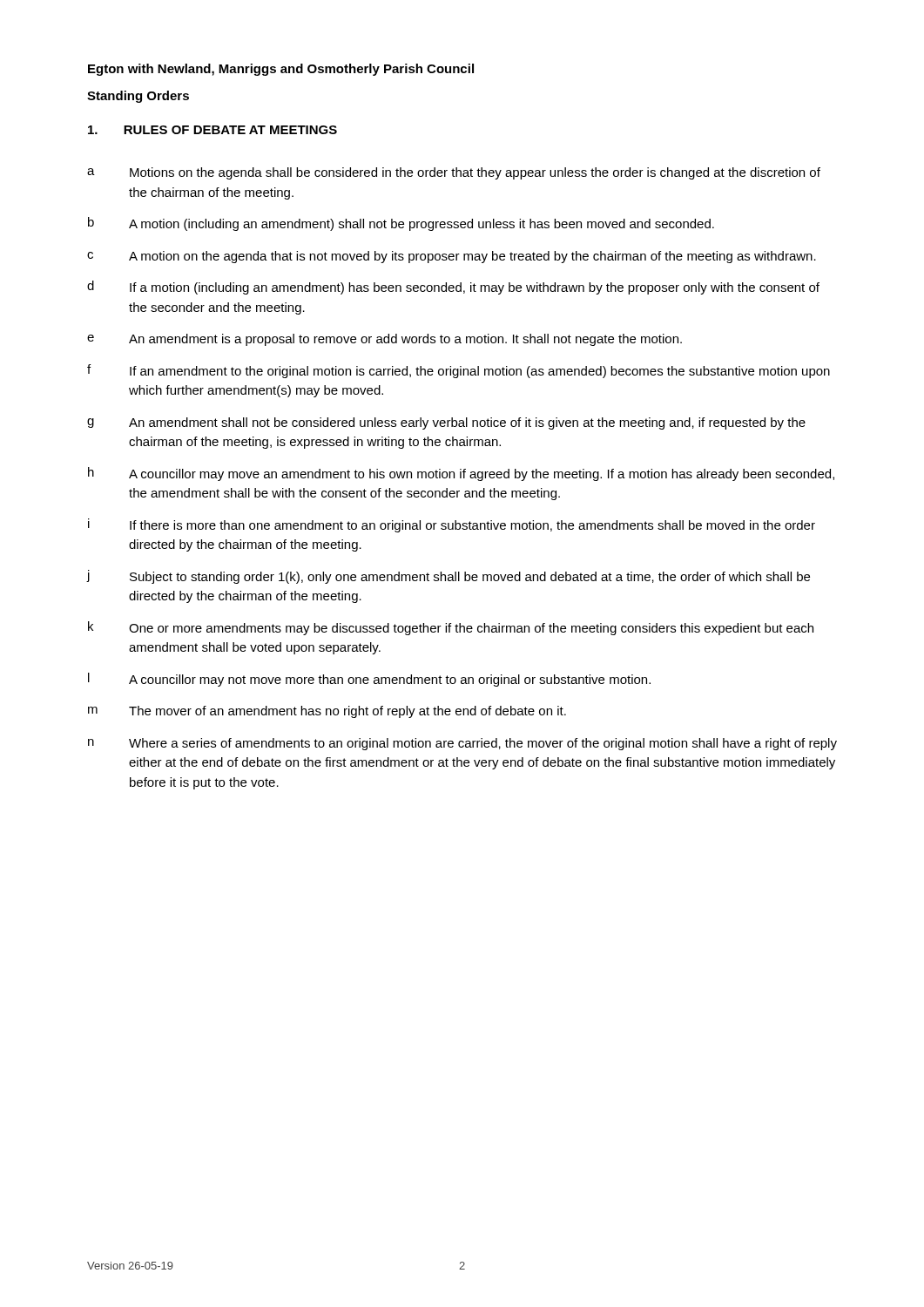Click the passage that begins "i If there is more than"
This screenshot has height=1307, width=924.
coord(462,535)
